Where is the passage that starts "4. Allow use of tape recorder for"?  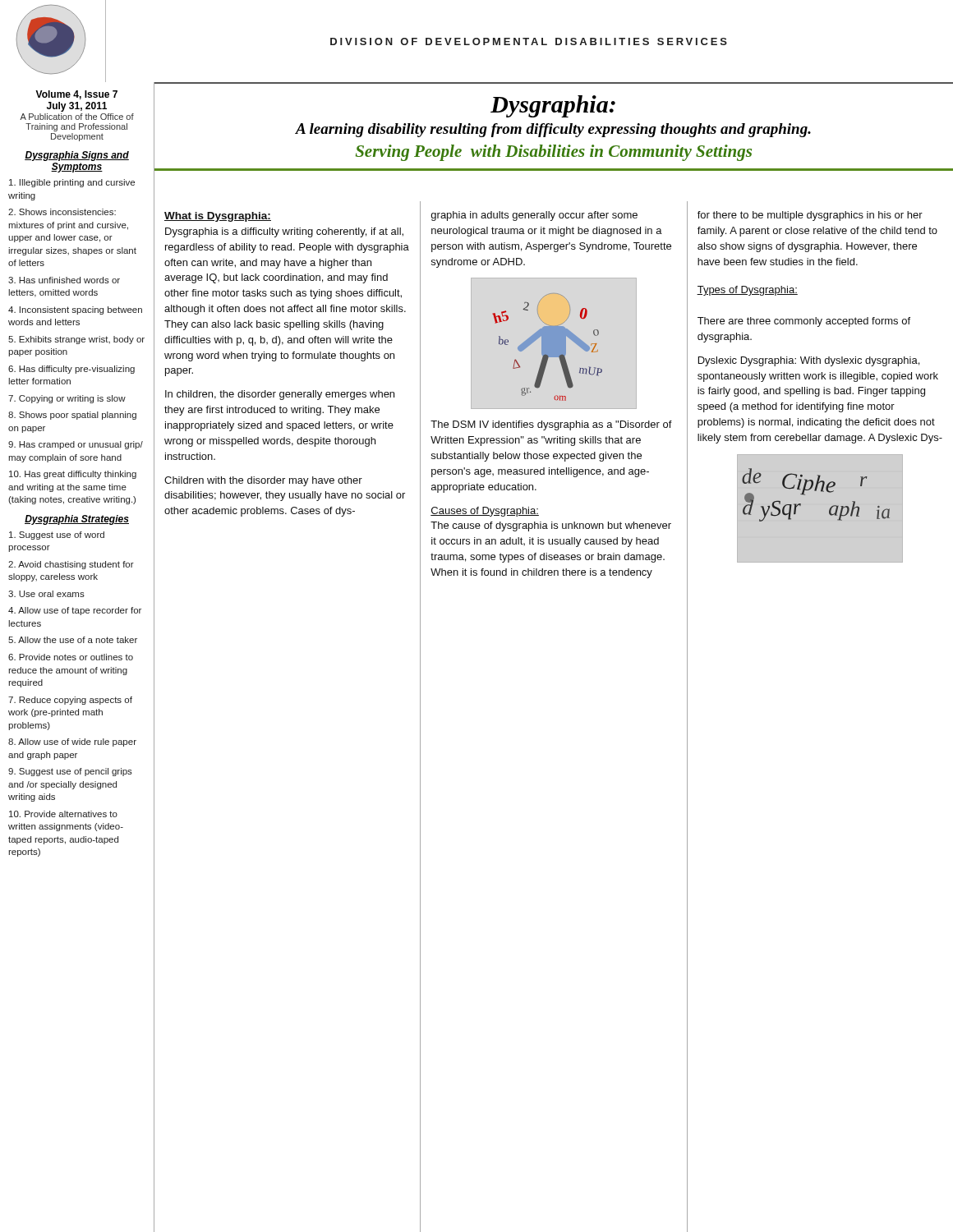pyautogui.click(x=75, y=617)
